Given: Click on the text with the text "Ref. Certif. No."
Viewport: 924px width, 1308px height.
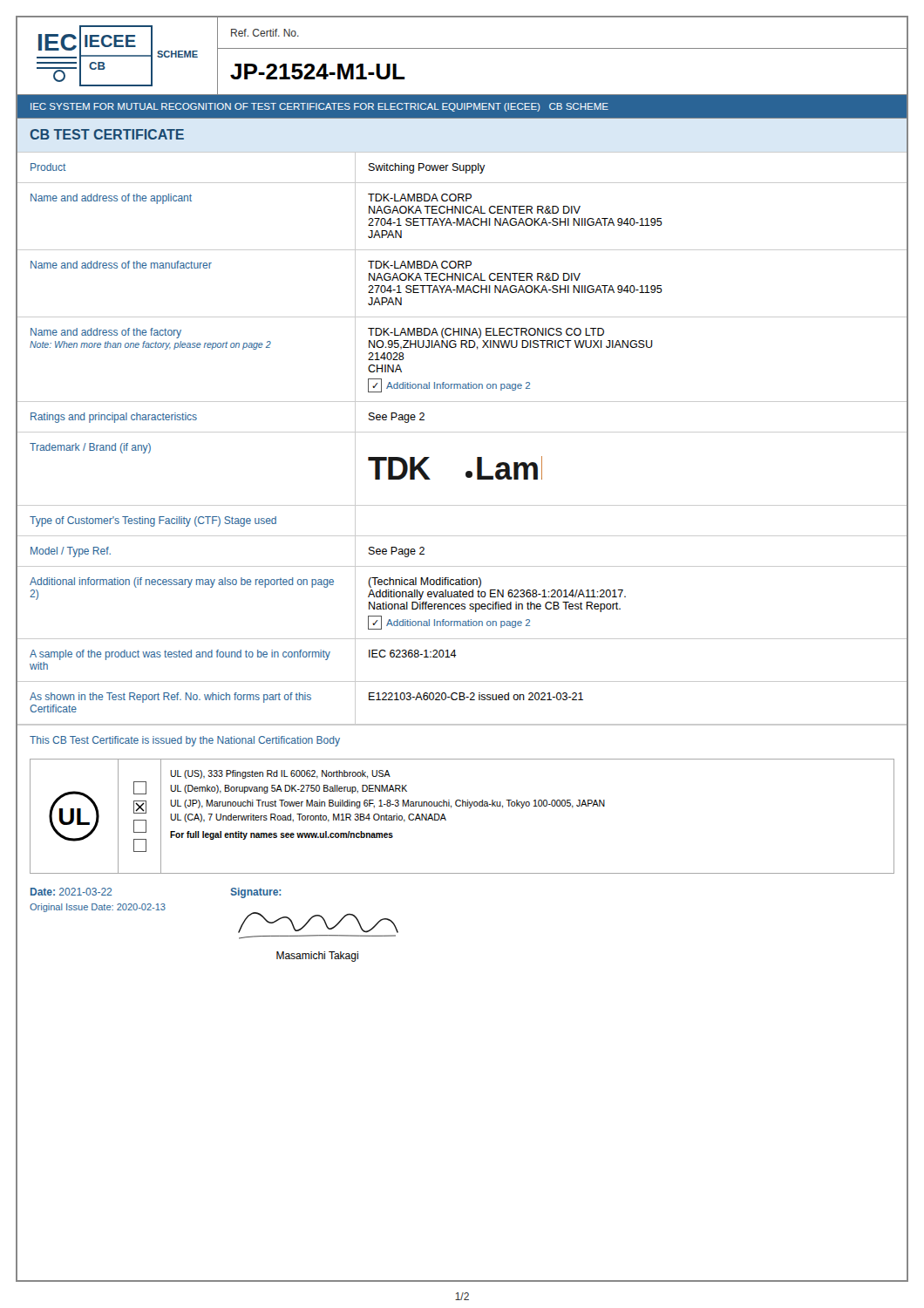Looking at the screenshot, I should pyautogui.click(x=265, y=33).
